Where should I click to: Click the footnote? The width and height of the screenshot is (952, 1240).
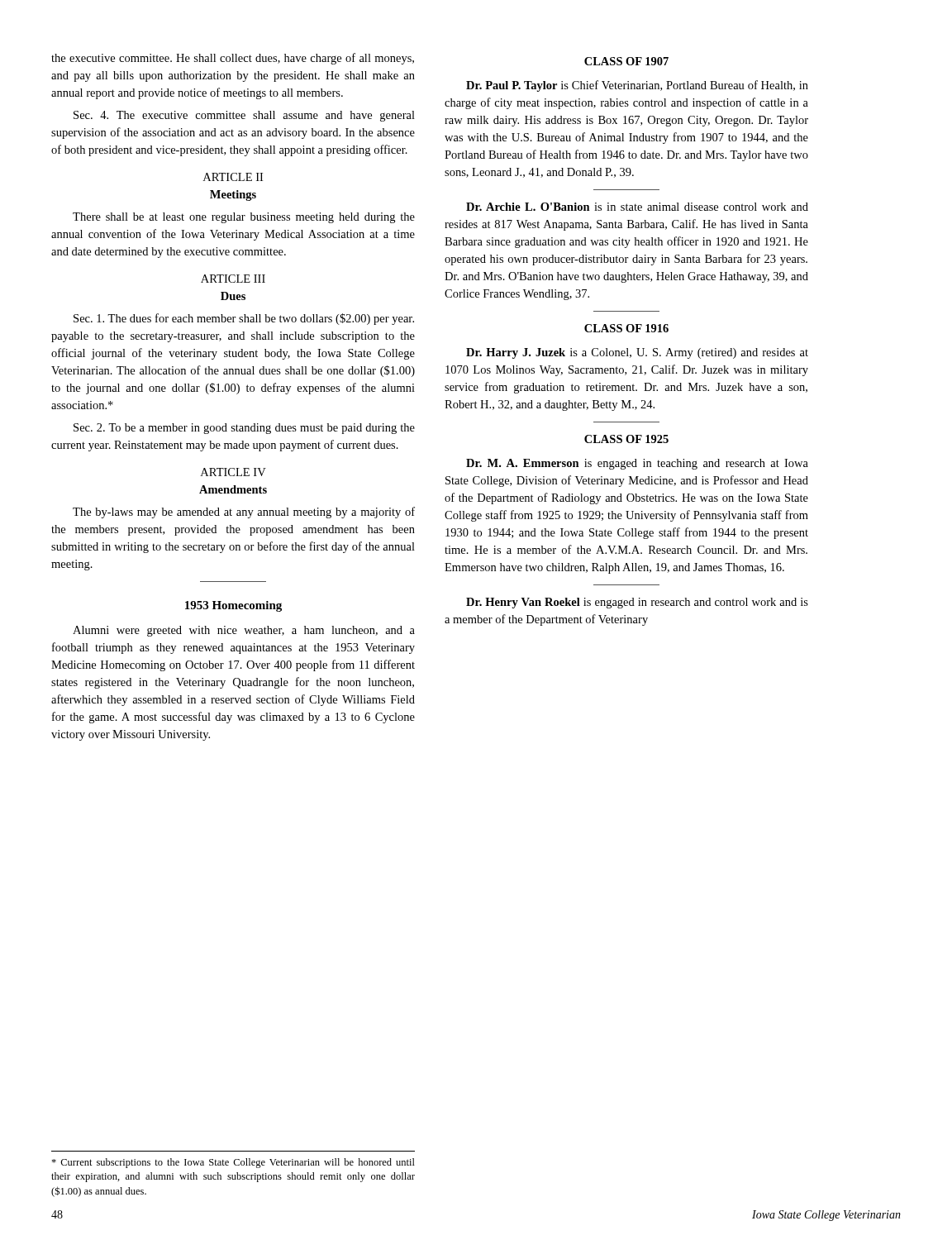233,1177
